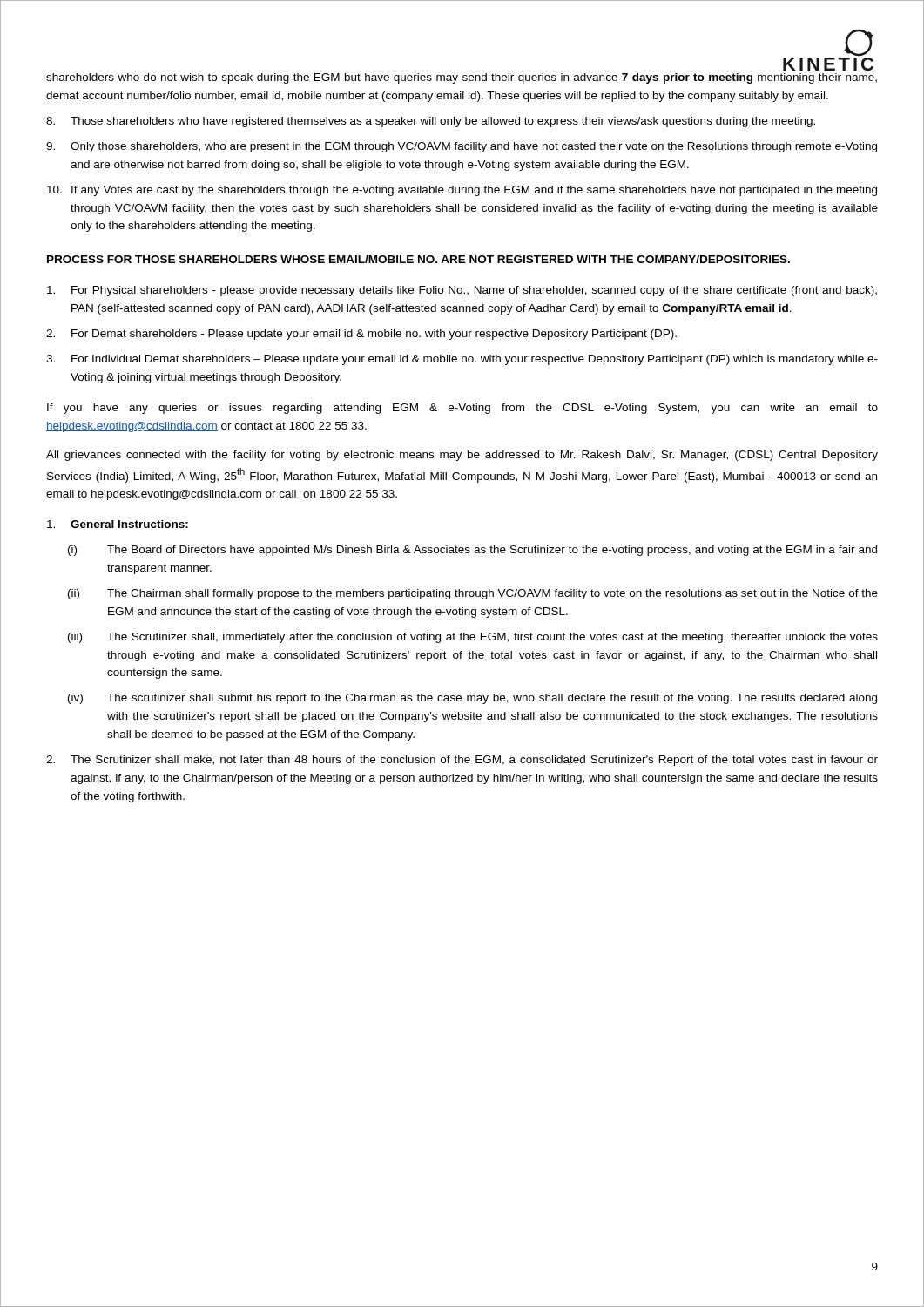Find the region starting "10. If any Votes"
This screenshot has height=1307, width=924.
click(462, 208)
